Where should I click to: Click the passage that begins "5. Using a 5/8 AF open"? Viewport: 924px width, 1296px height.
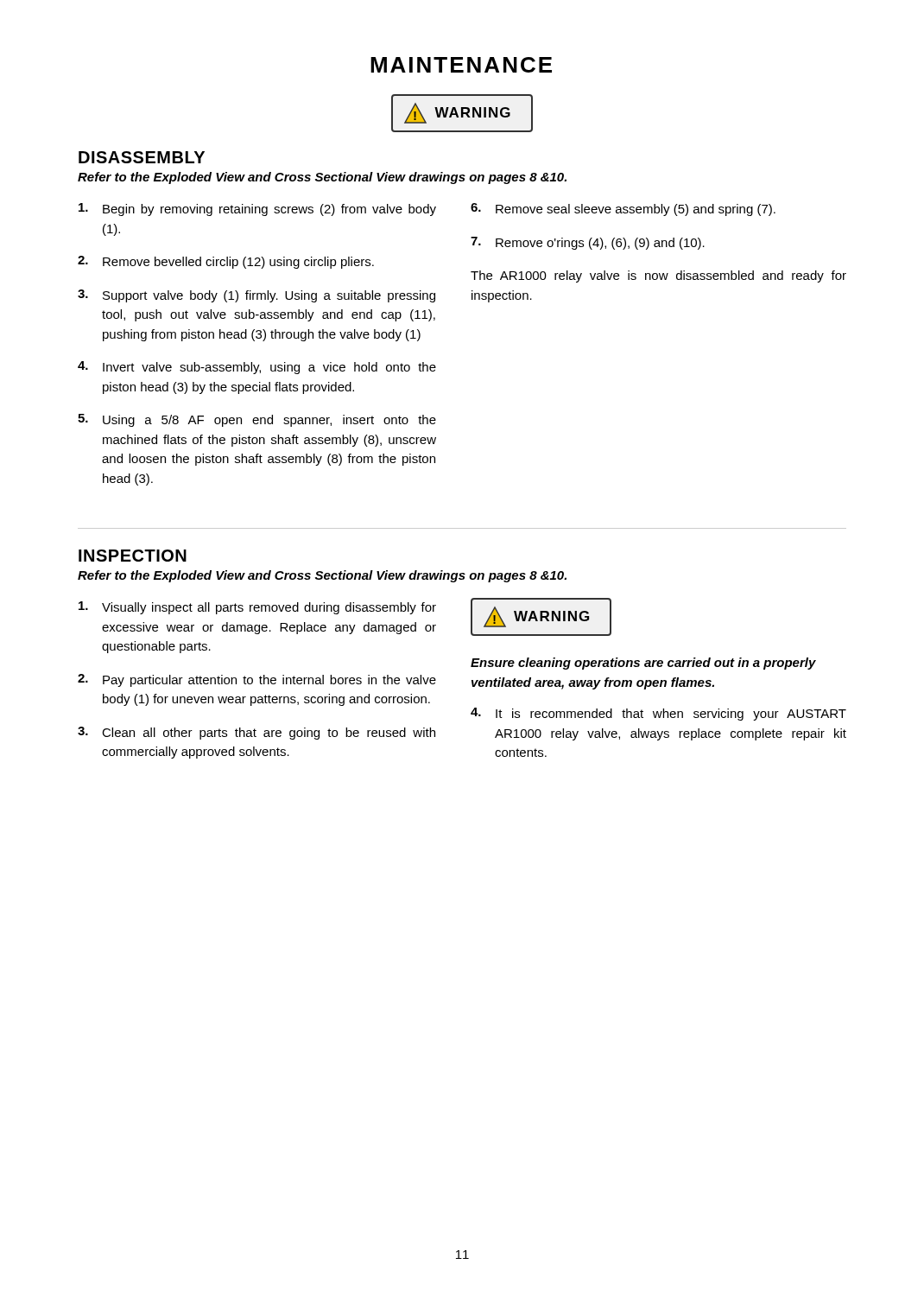coord(257,449)
